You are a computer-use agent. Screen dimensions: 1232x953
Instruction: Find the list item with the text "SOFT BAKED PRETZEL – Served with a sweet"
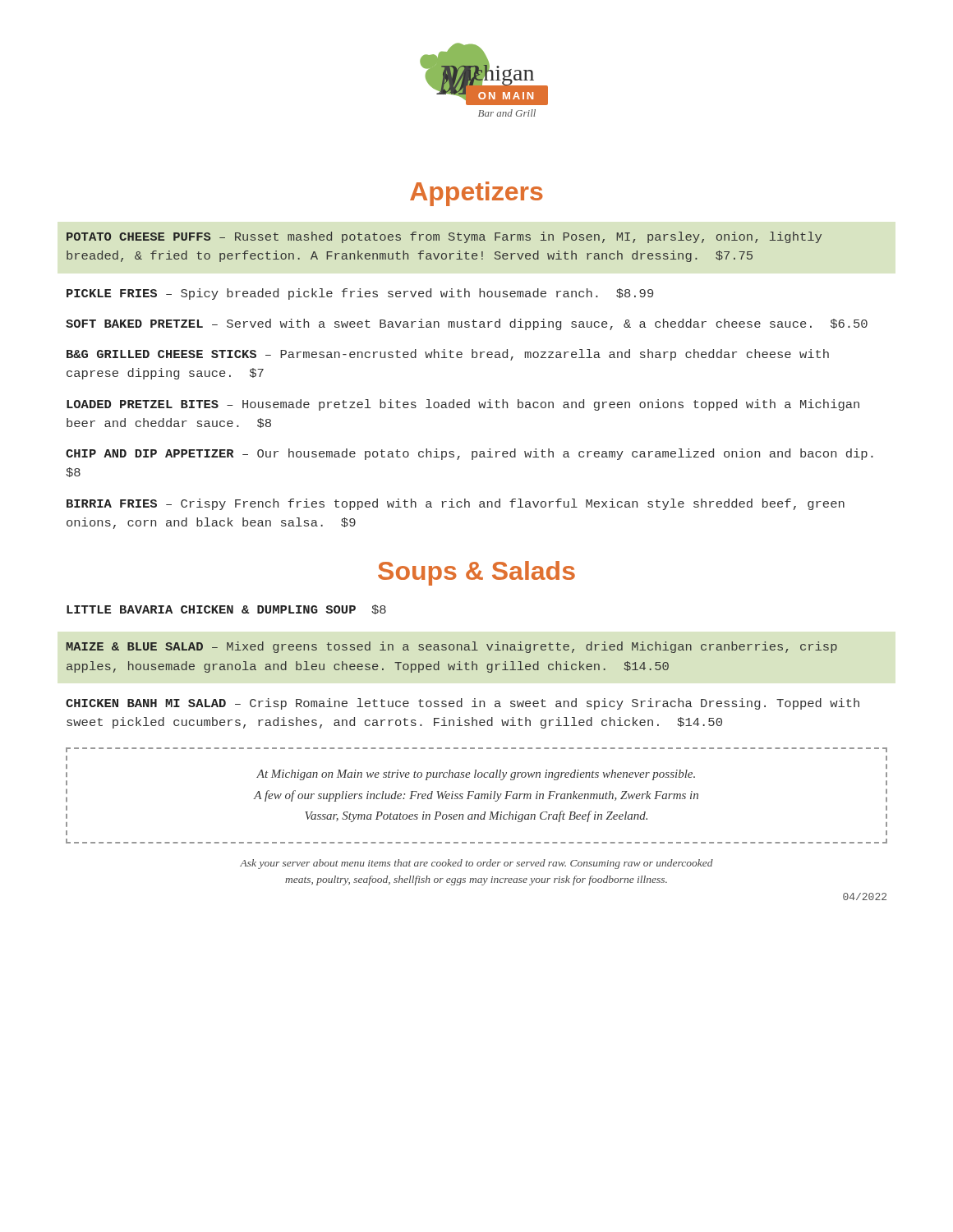point(467,324)
